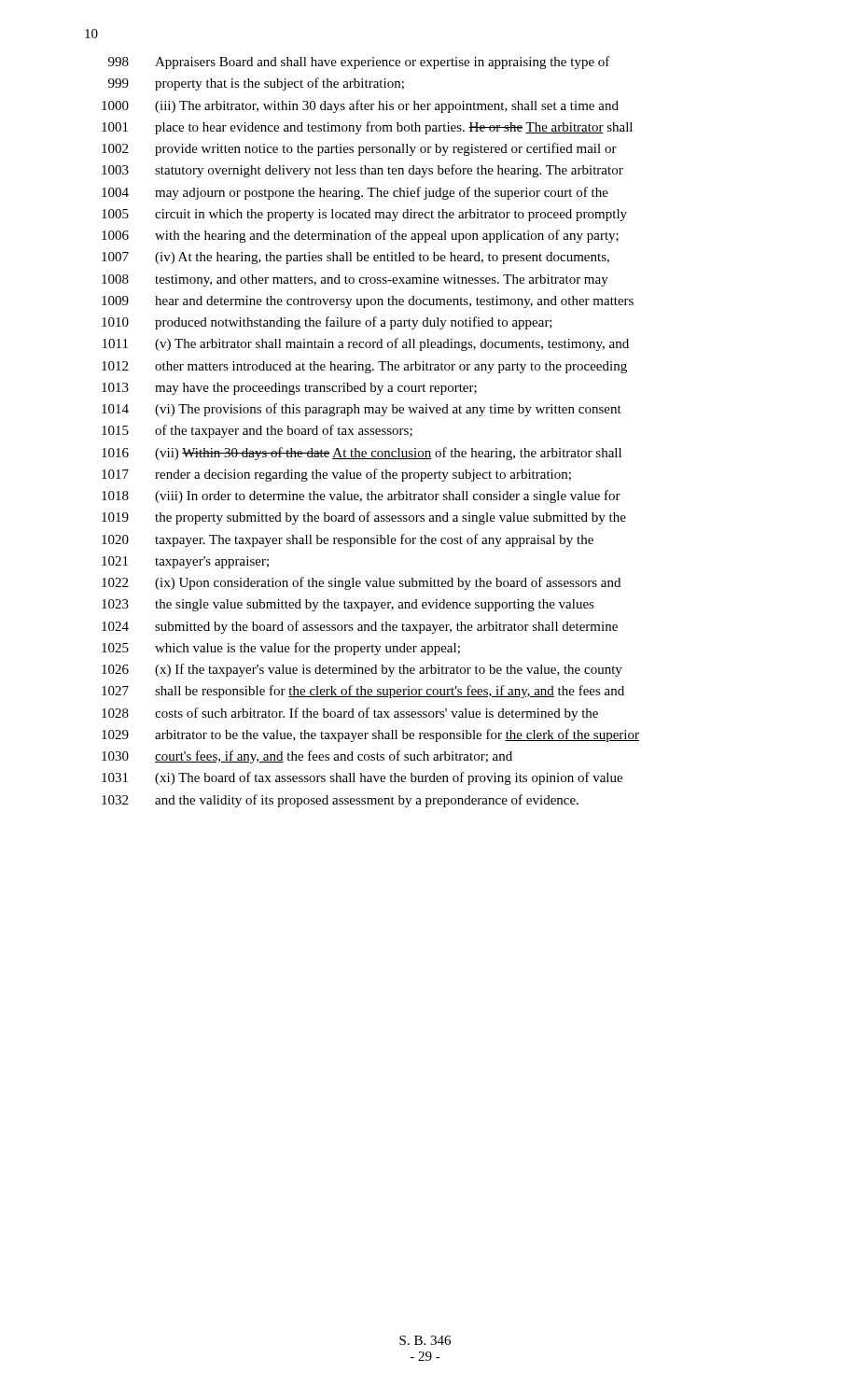Navigate to the text block starting "1004 may adjourn or postpone the"
The height and width of the screenshot is (1400, 850).
pos(437,192)
